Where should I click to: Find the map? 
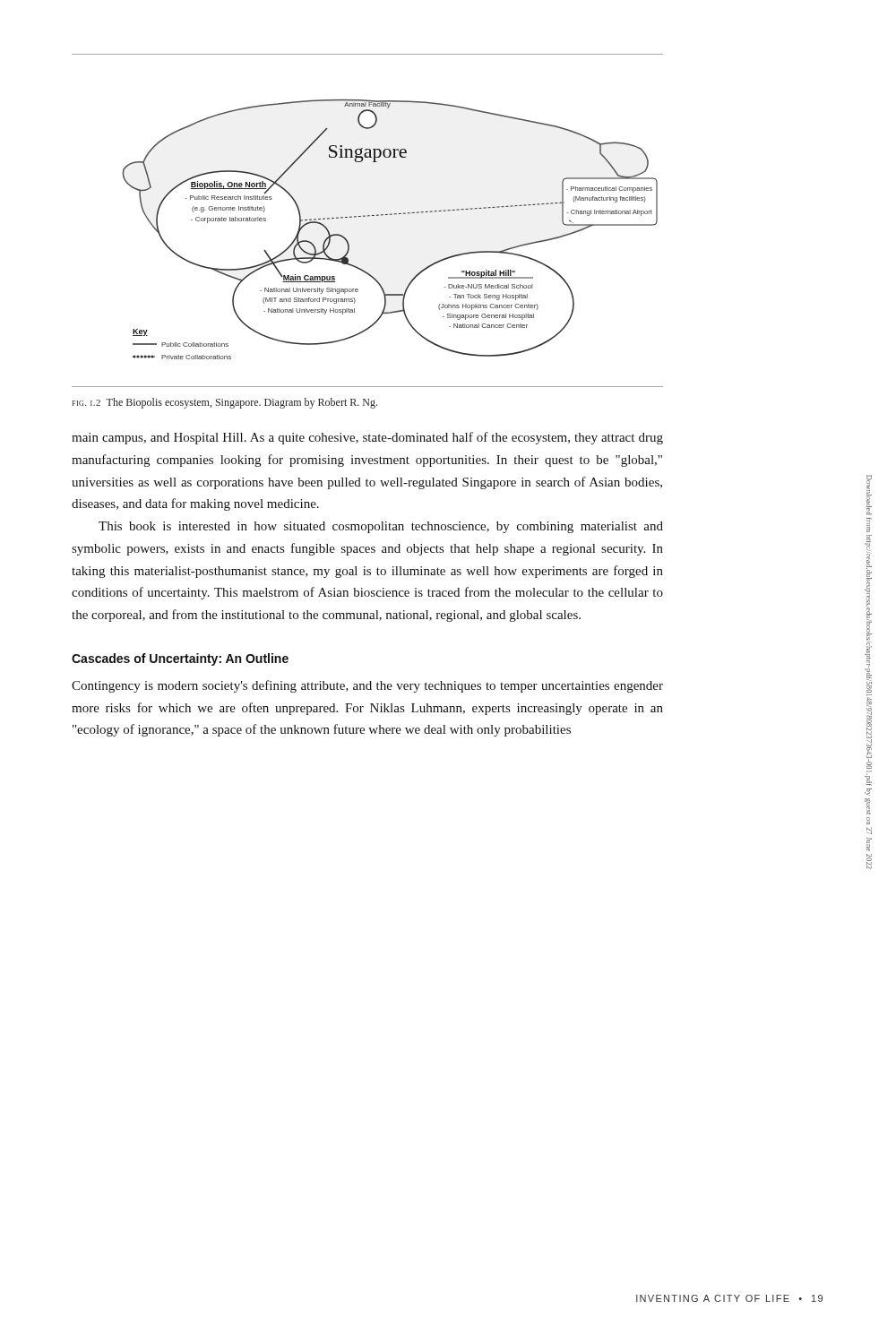(x=367, y=220)
